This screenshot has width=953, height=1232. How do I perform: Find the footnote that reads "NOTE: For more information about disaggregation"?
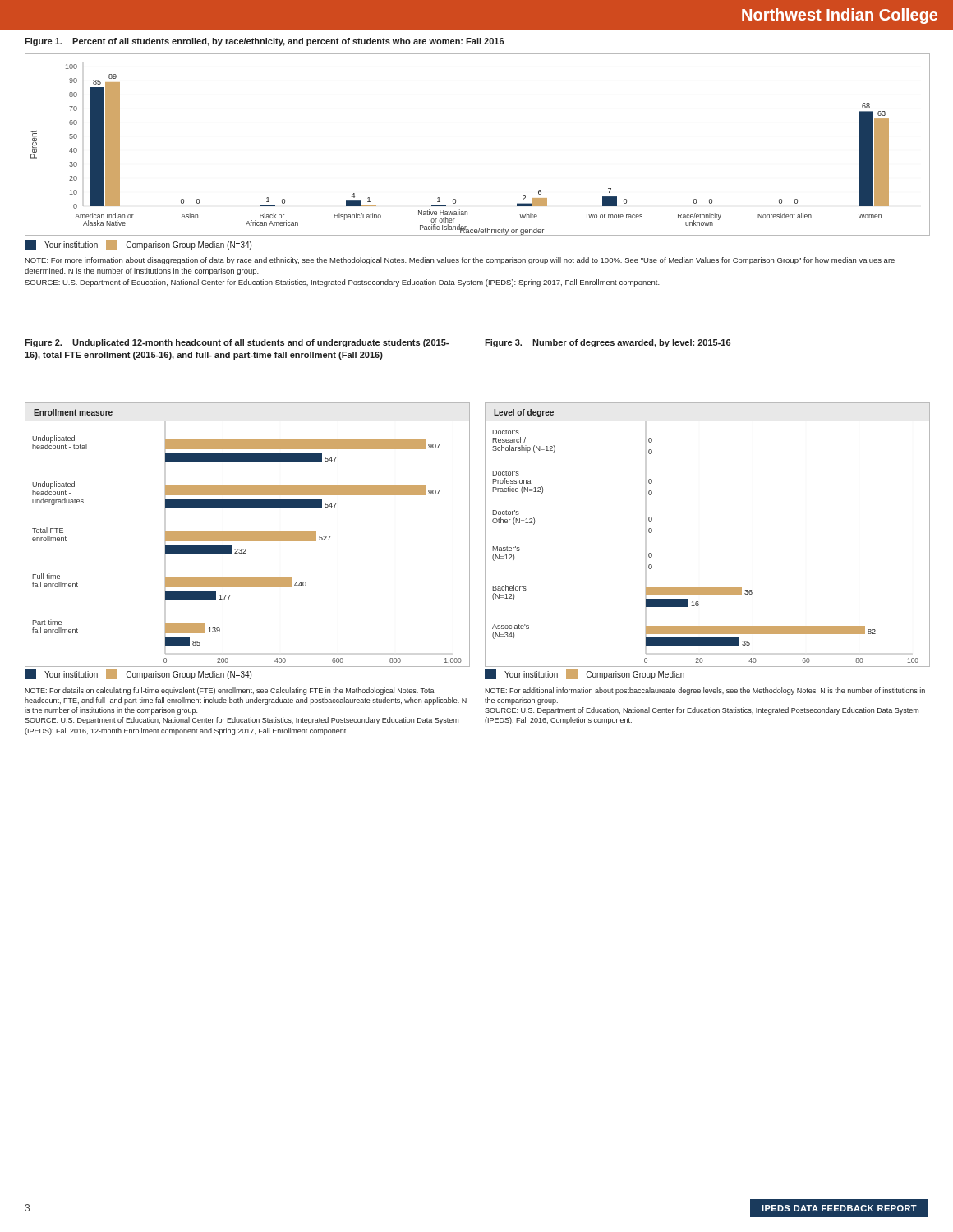coord(460,271)
